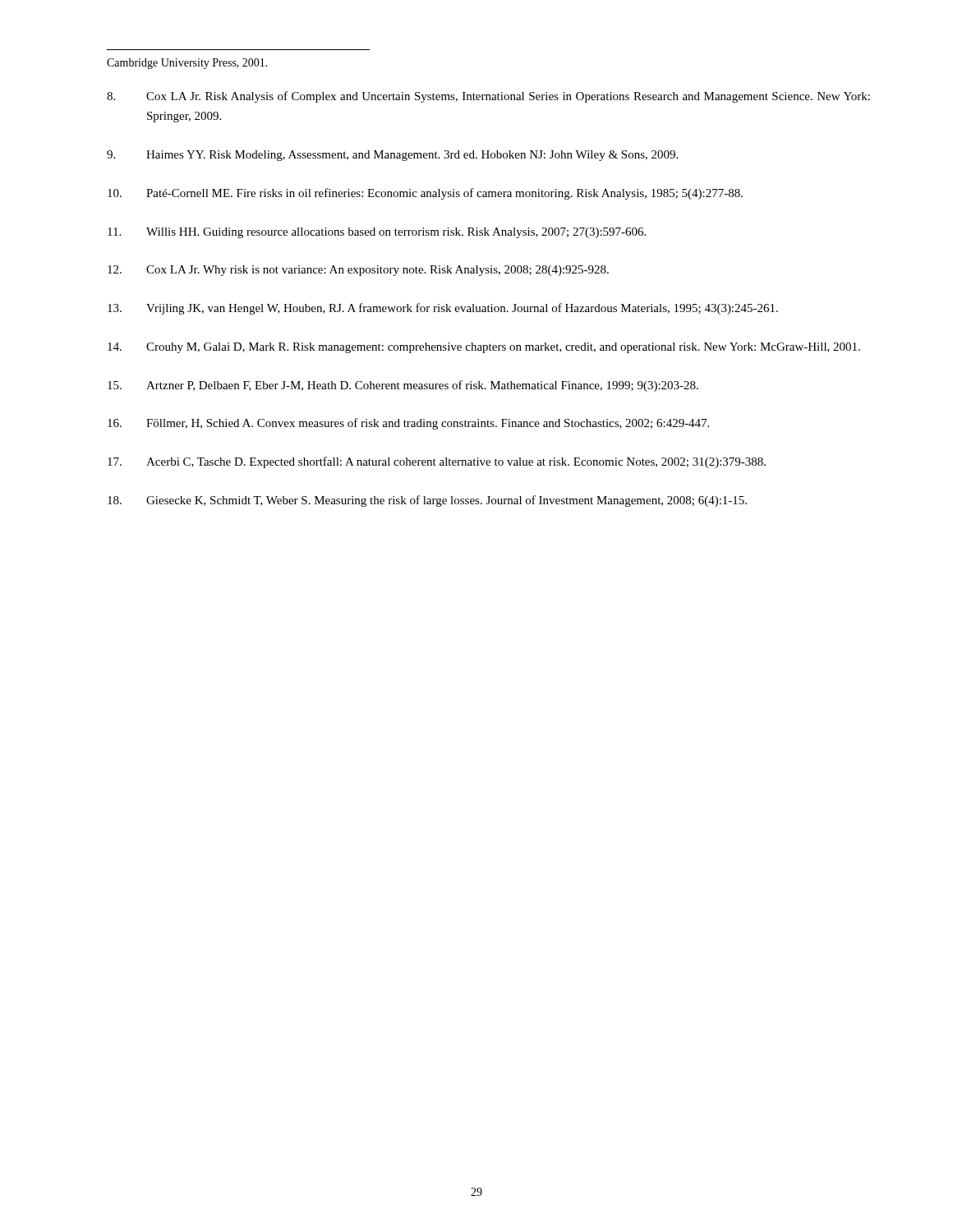The image size is (953, 1232).
Task: Select the list item containing "13. Vrijling JK, van Hengel"
Action: pyautogui.click(x=489, y=308)
